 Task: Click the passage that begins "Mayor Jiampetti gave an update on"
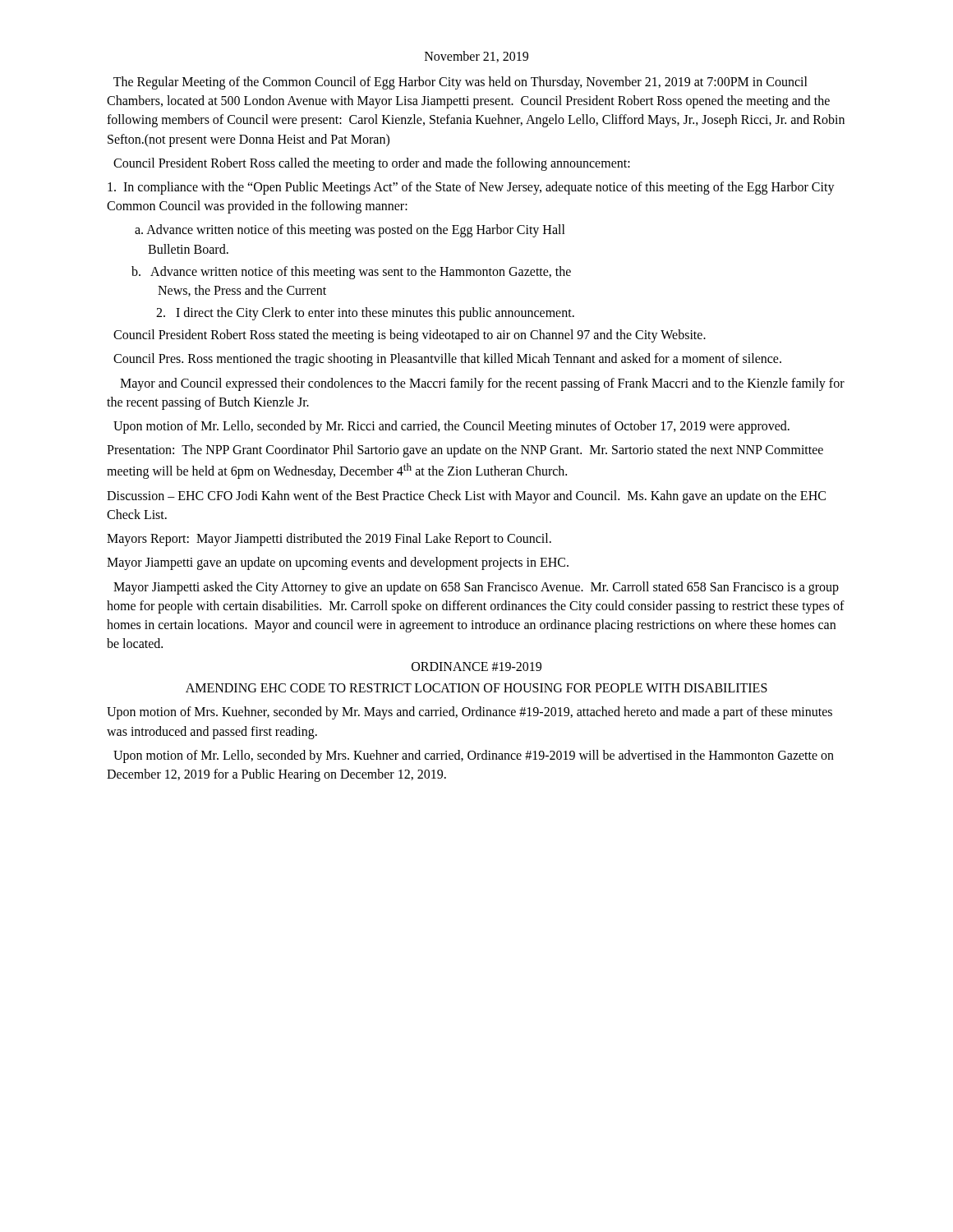click(338, 563)
